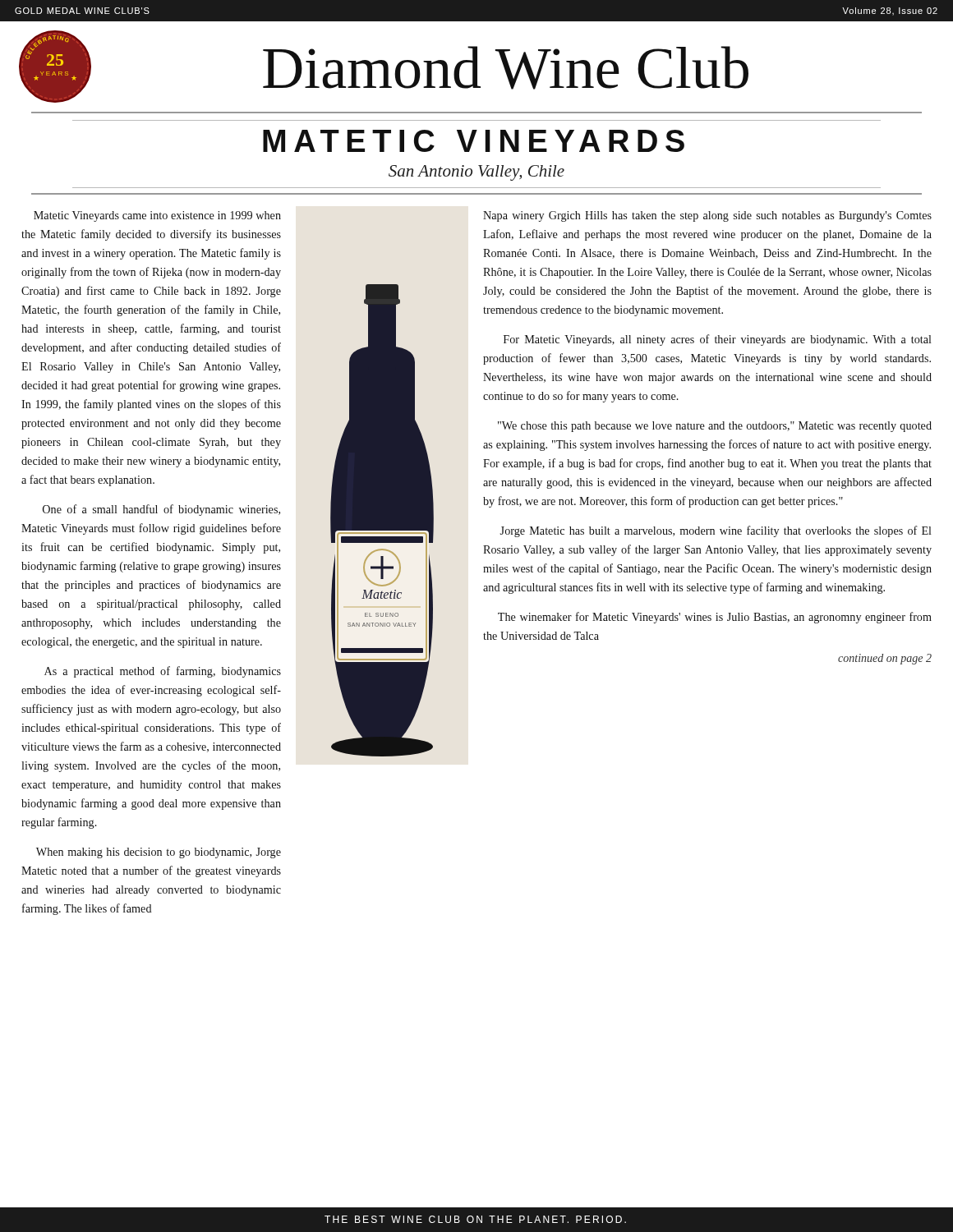953x1232 pixels.
Task: Locate the region starting "For Matetic Vineyards, all"
Action: [707, 368]
